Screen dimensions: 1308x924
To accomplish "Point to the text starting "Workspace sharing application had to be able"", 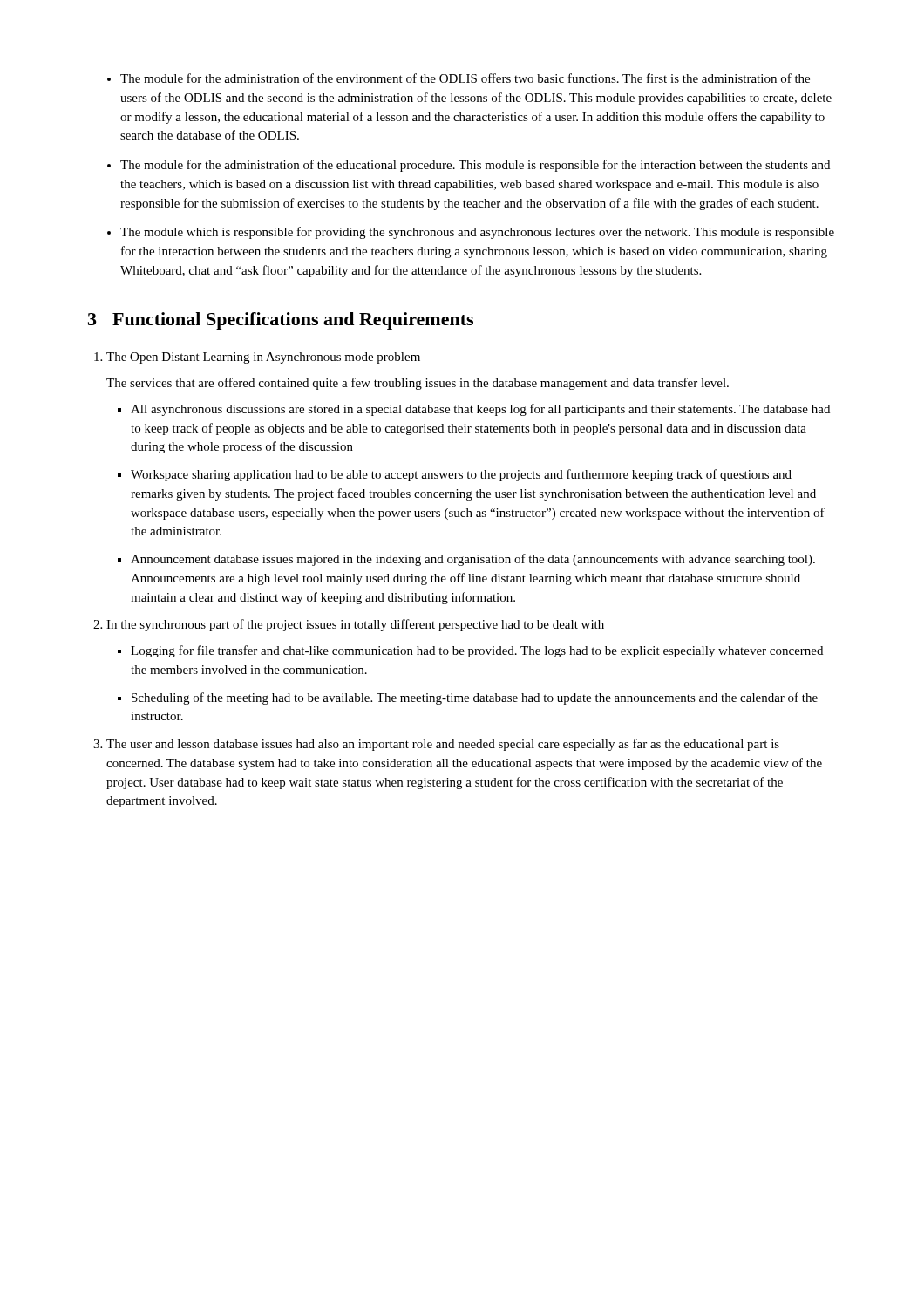I will point(477,503).
